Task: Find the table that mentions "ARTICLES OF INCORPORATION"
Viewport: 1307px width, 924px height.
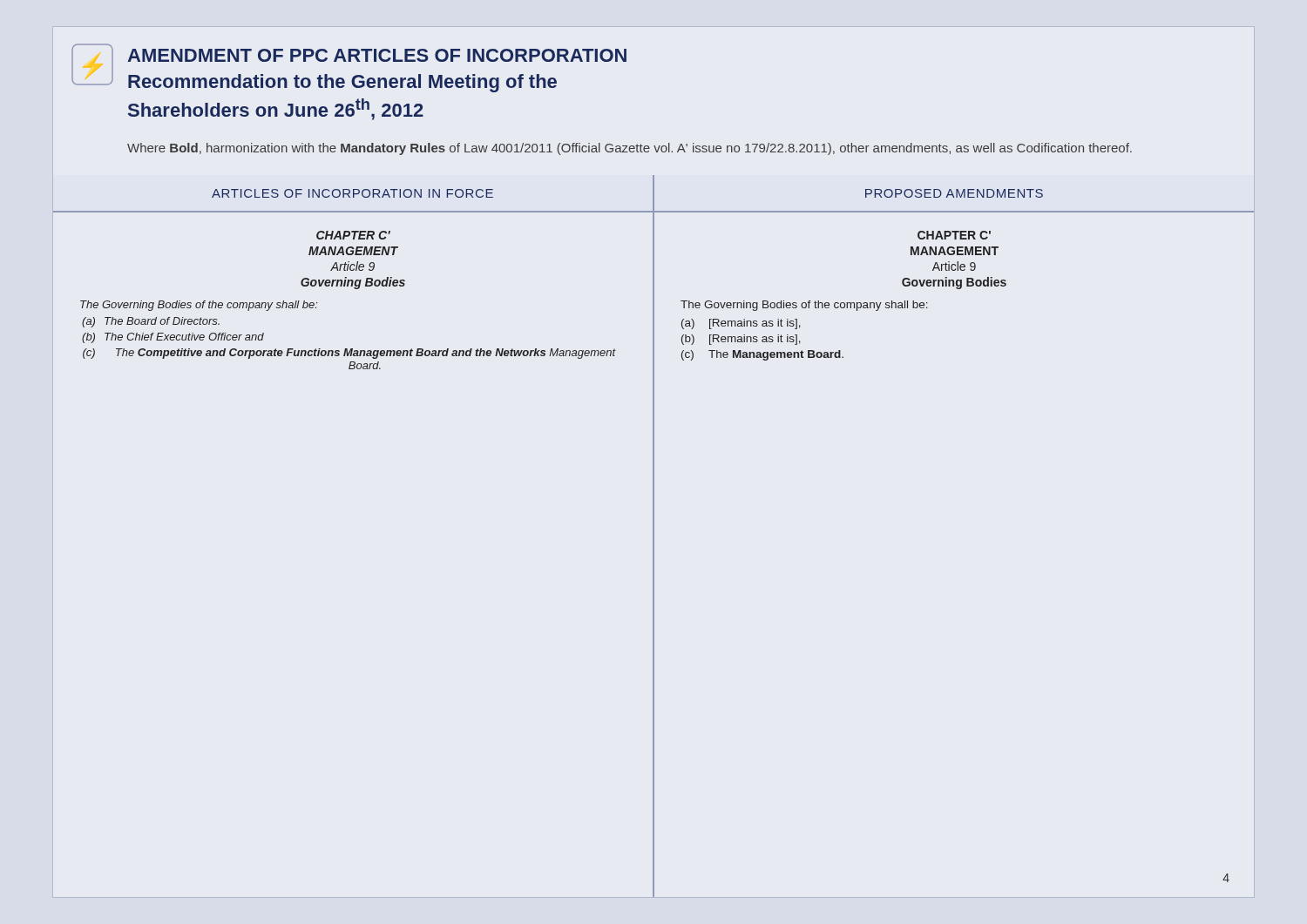Action: (654, 536)
